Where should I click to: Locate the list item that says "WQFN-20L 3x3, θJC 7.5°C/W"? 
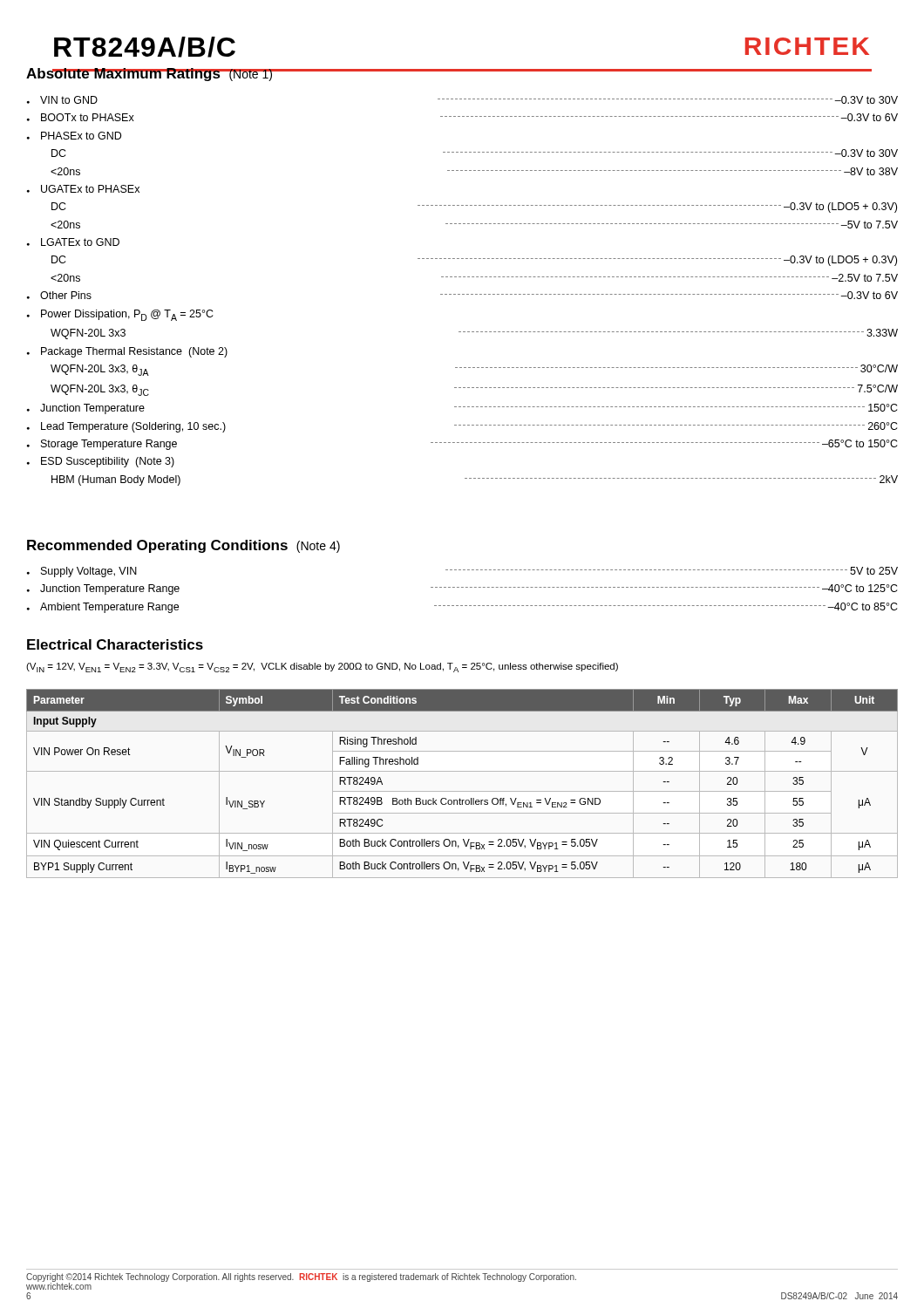coord(474,390)
